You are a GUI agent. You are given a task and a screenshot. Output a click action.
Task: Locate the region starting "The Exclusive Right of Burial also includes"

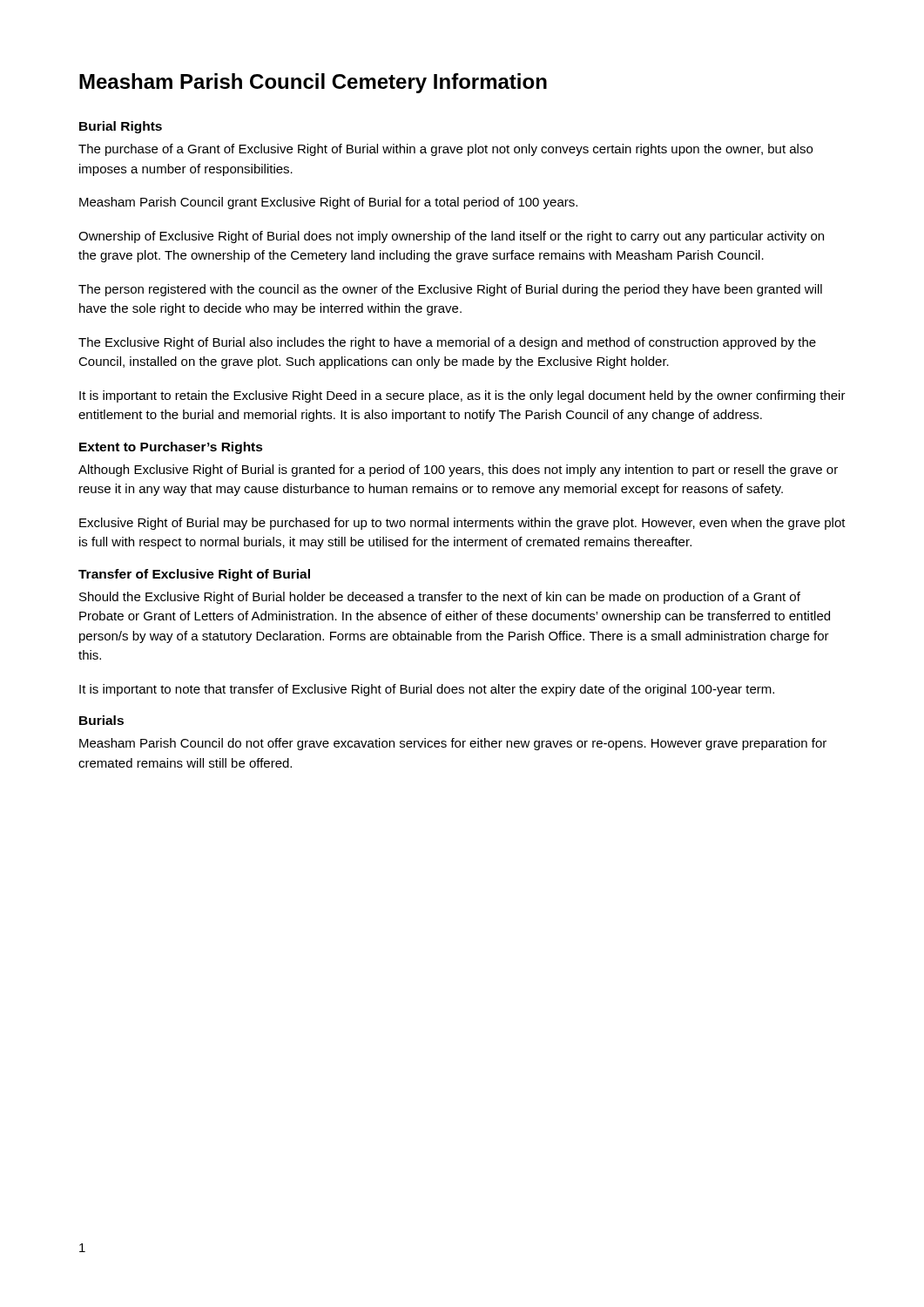pos(462,352)
